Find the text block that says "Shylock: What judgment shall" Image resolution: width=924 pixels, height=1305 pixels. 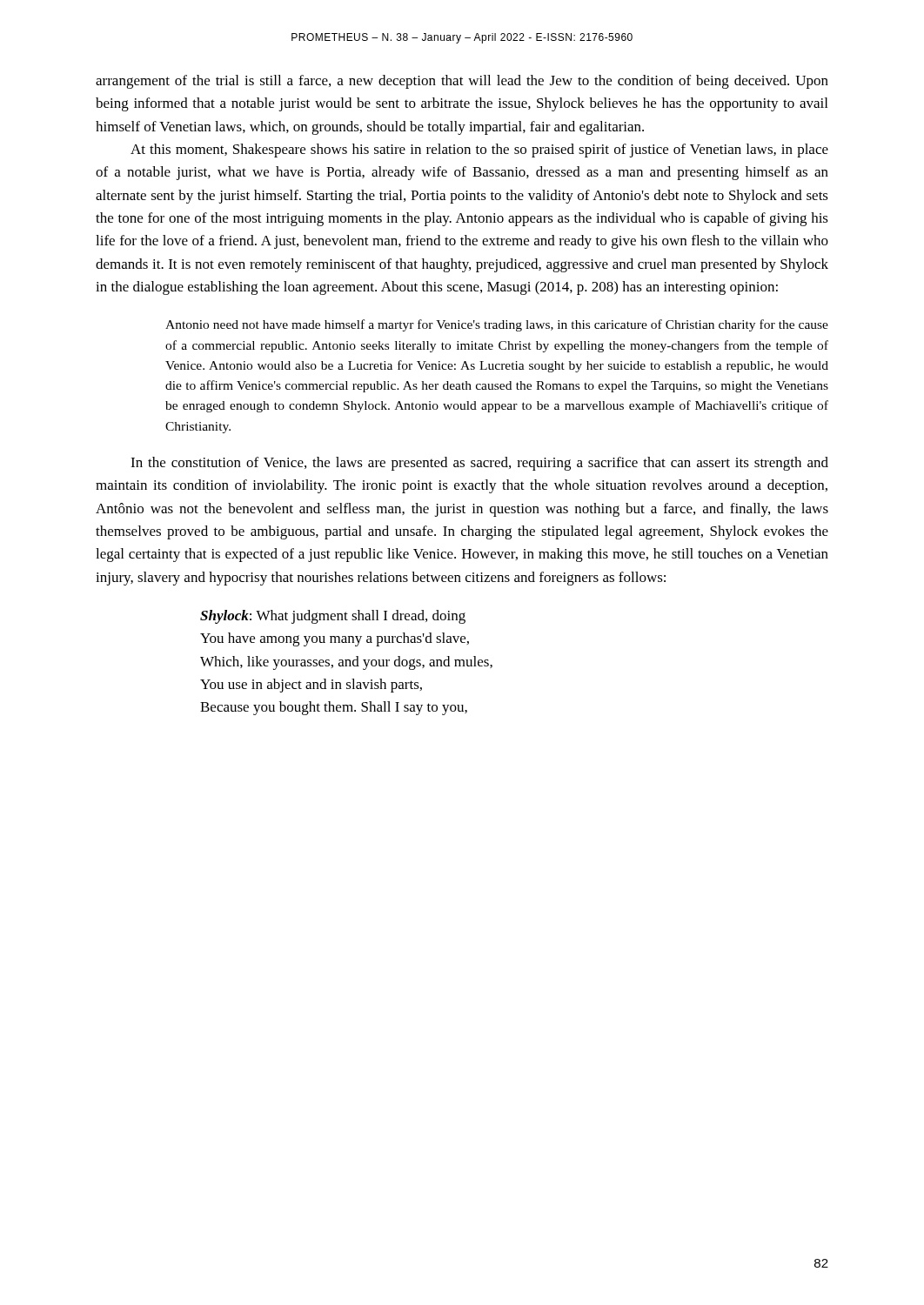pos(347,661)
